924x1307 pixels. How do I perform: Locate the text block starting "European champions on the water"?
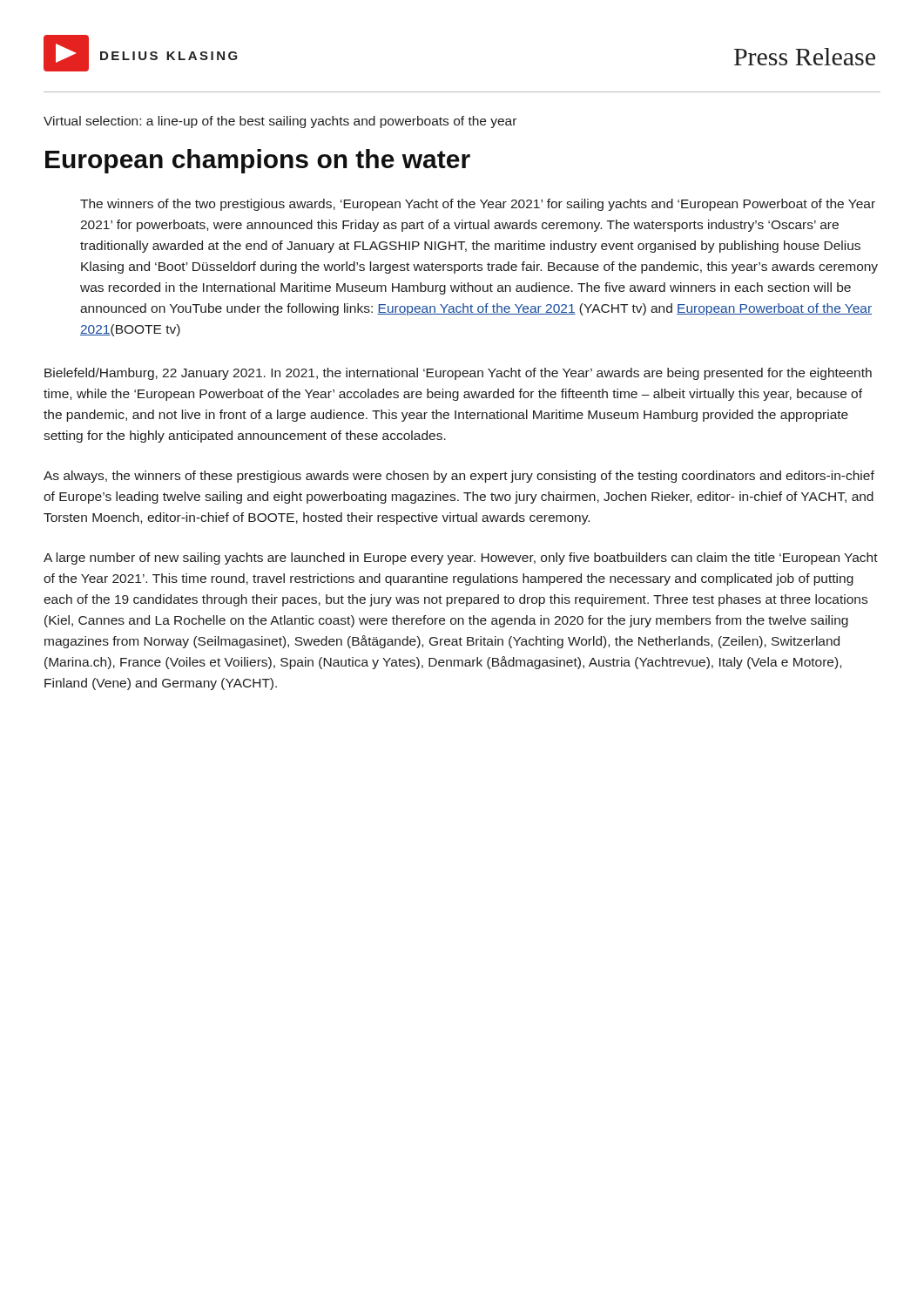(257, 159)
